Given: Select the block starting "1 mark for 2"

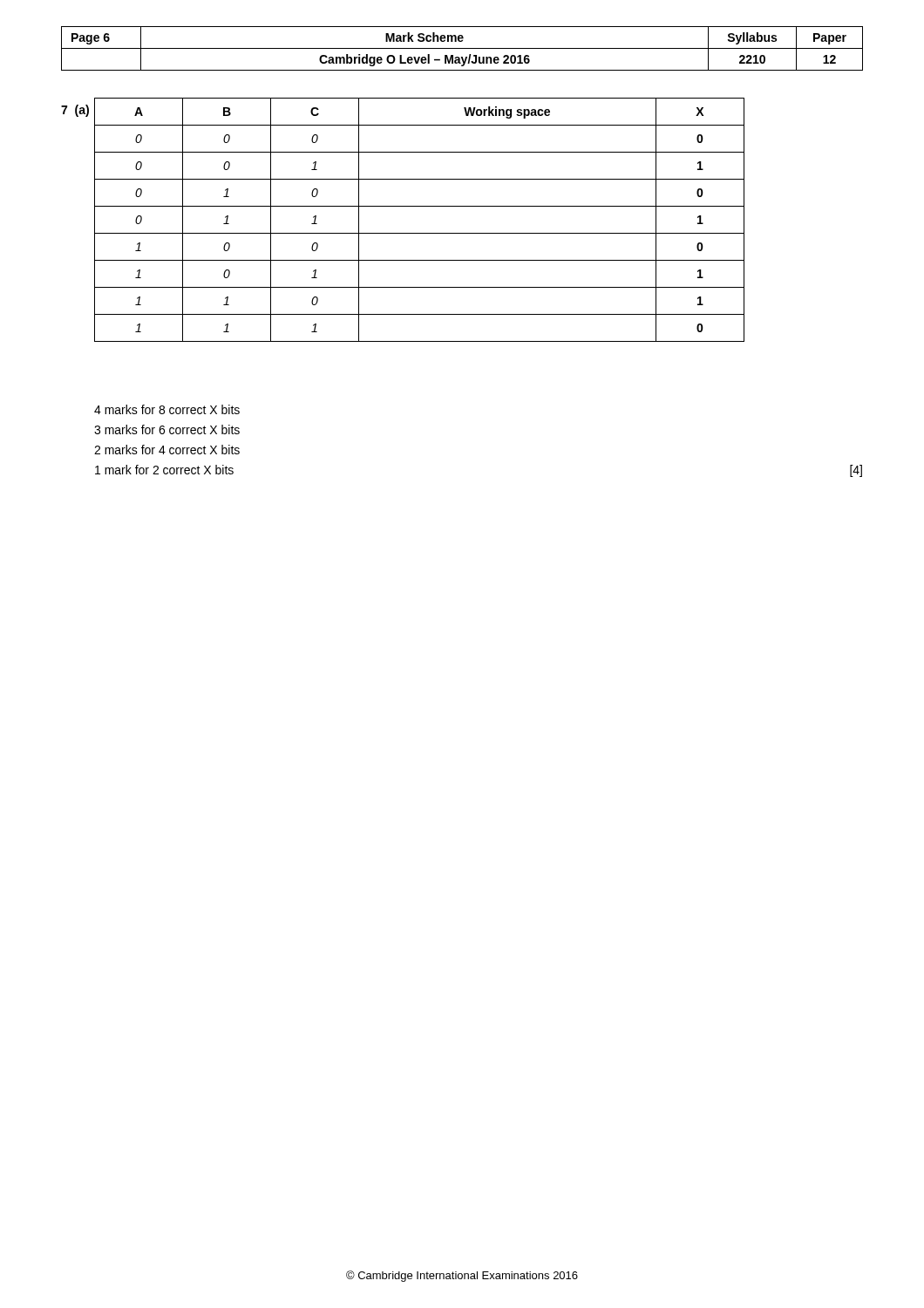Looking at the screenshot, I should click(x=164, y=470).
